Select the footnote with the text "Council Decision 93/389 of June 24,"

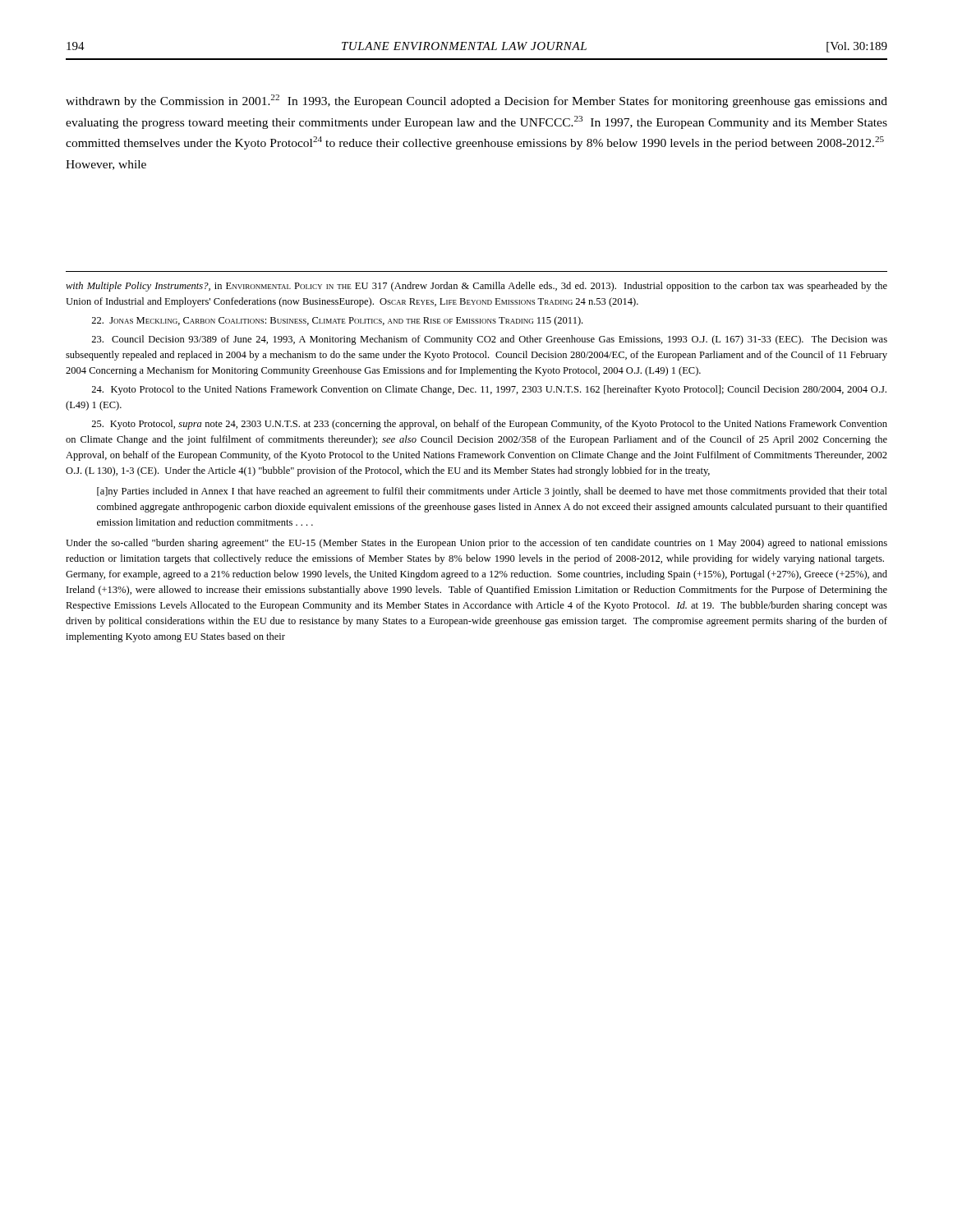point(476,355)
